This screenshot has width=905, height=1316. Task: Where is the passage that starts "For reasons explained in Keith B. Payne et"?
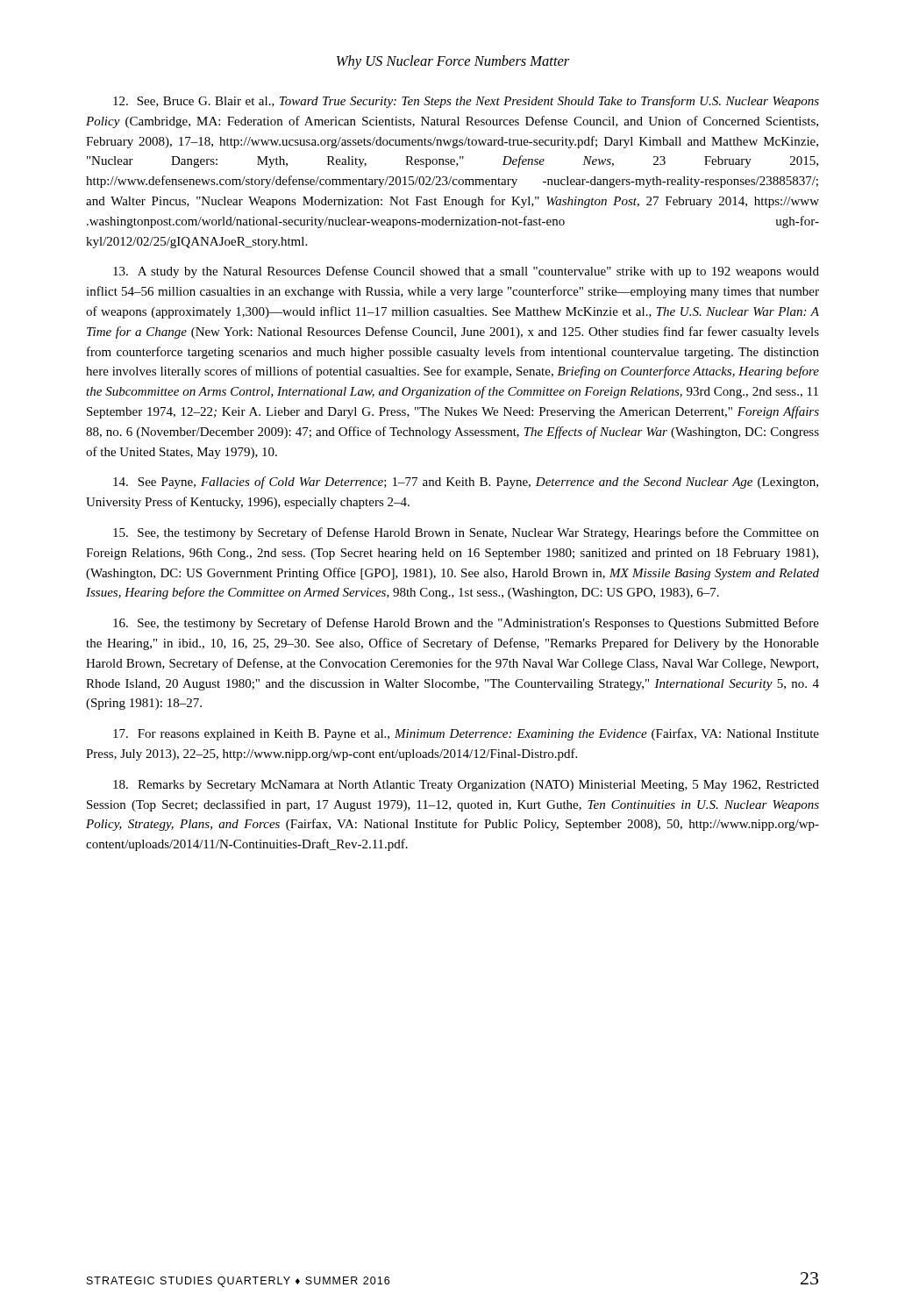[x=452, y=744]
